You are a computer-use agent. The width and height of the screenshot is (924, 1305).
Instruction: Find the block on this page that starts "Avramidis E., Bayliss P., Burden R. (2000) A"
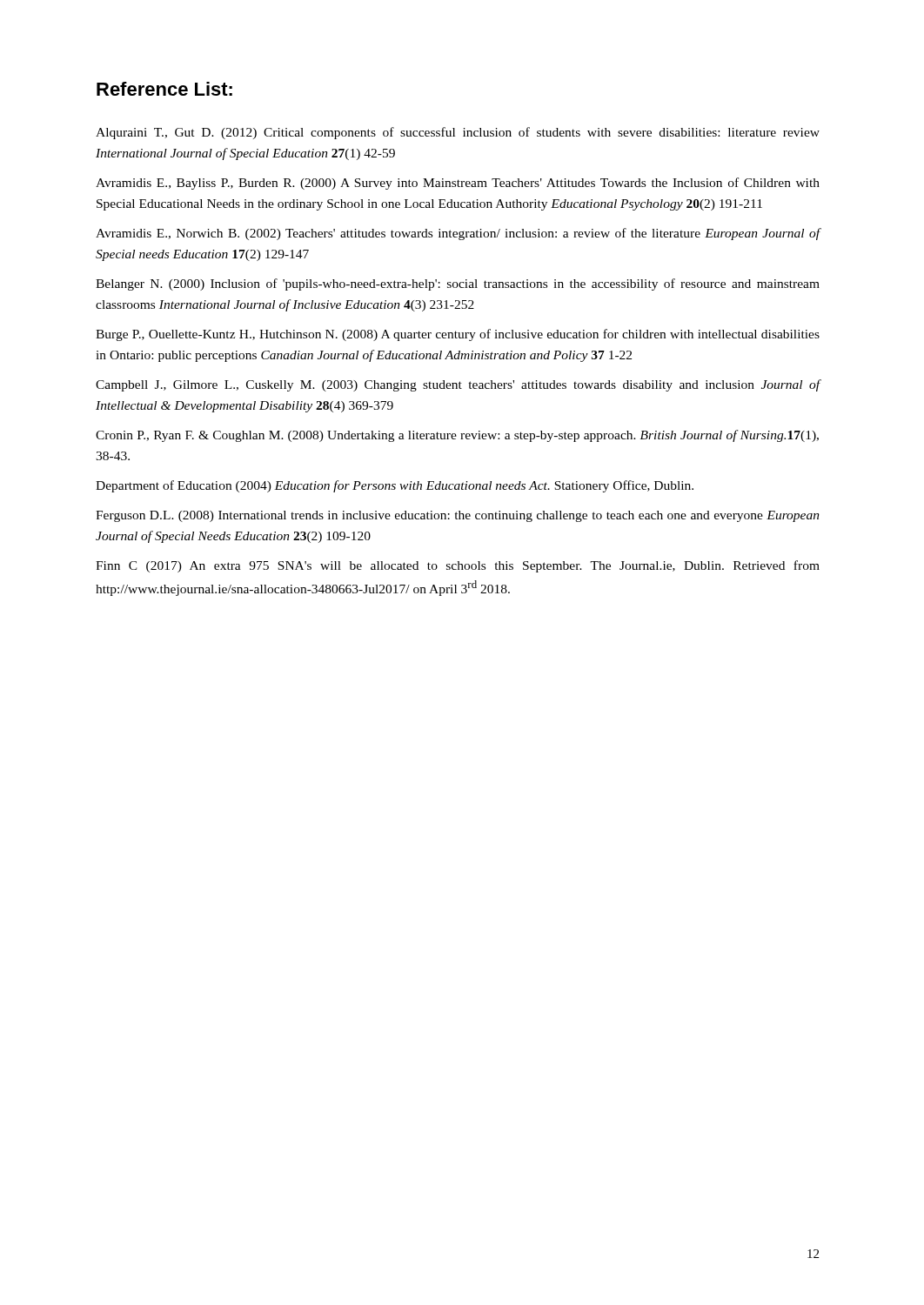click(x=458, y=193)
